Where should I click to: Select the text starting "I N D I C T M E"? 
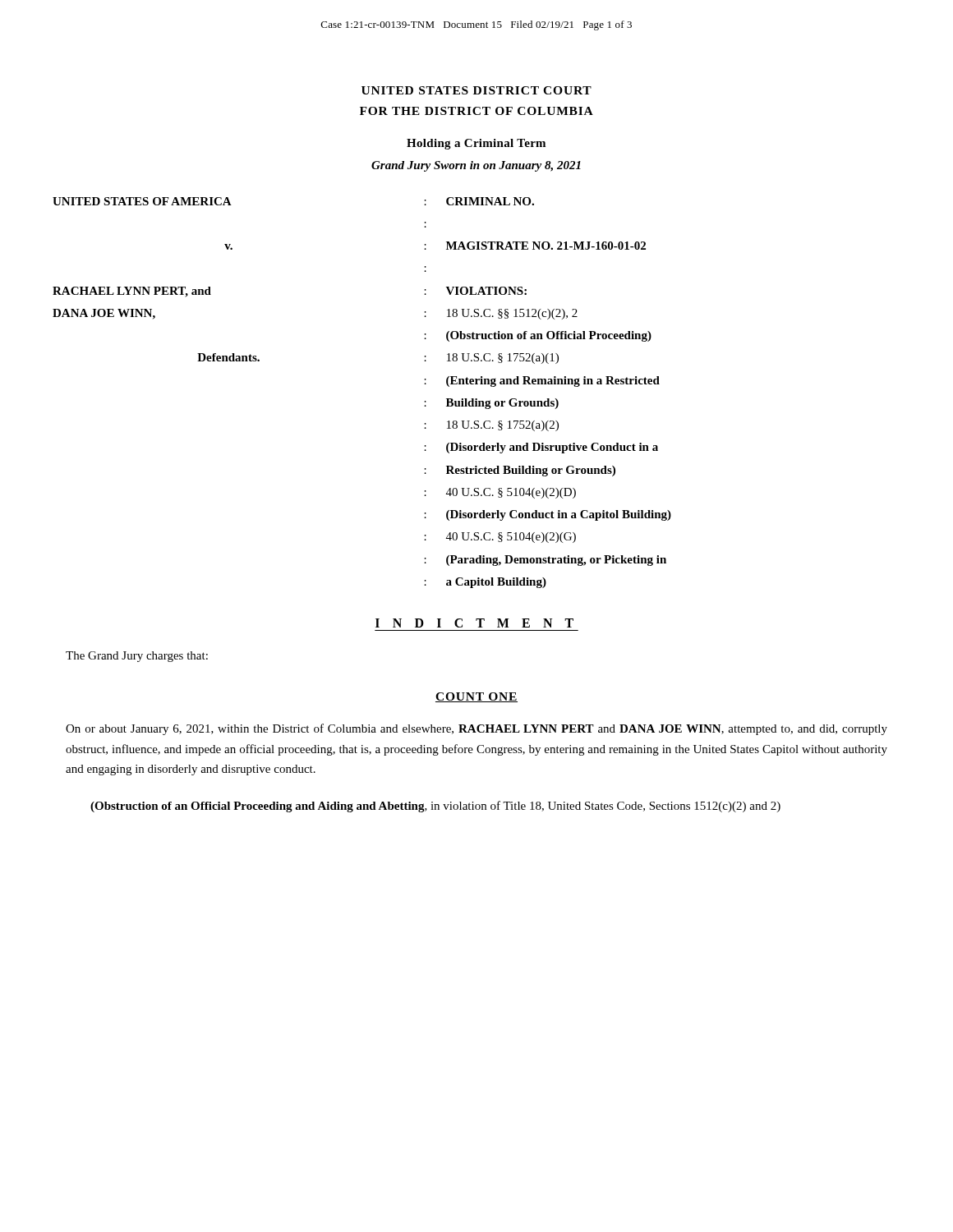pyautogui.click(x=476, y=623)
